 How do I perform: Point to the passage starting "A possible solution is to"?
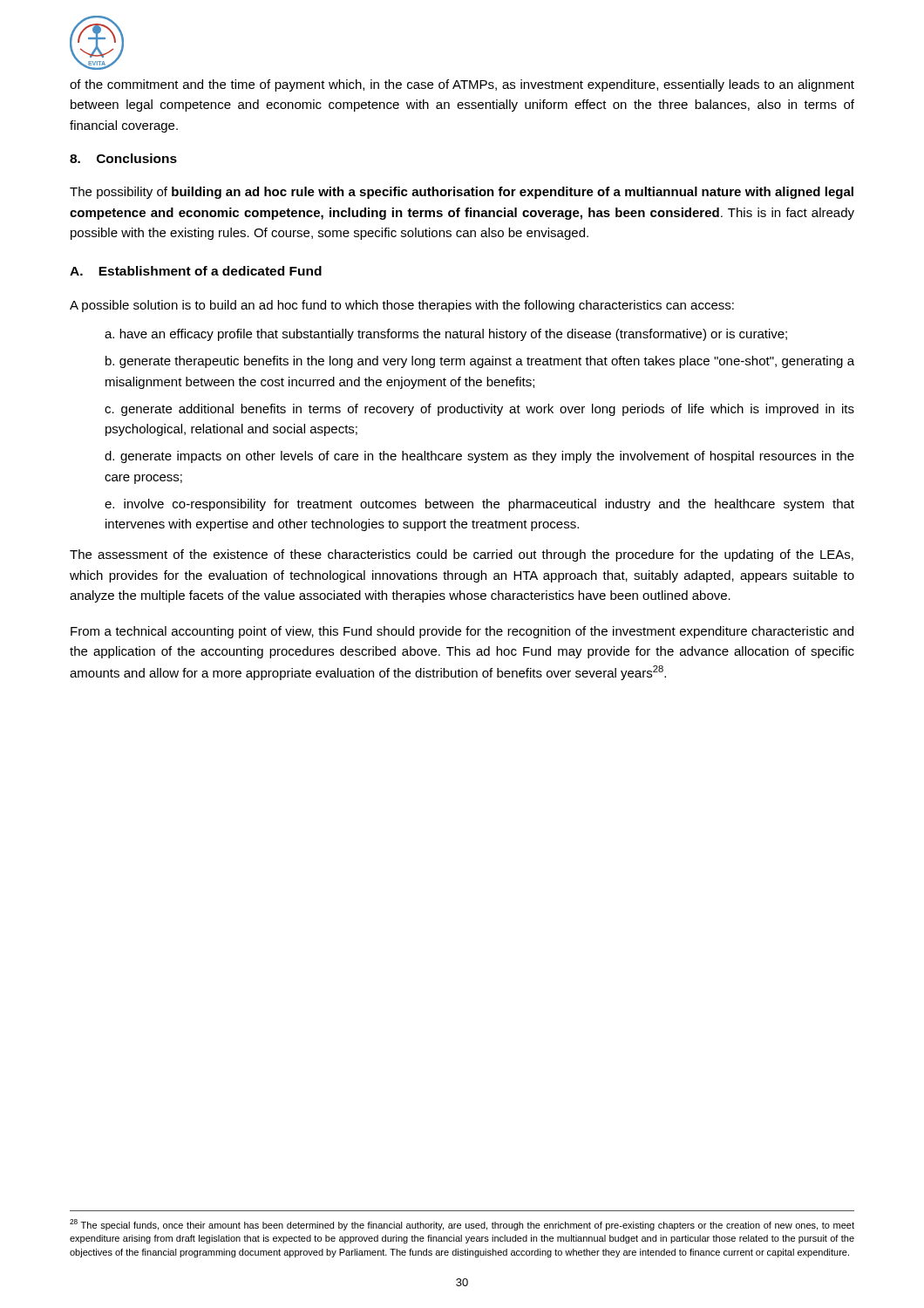tap(462, 305)
